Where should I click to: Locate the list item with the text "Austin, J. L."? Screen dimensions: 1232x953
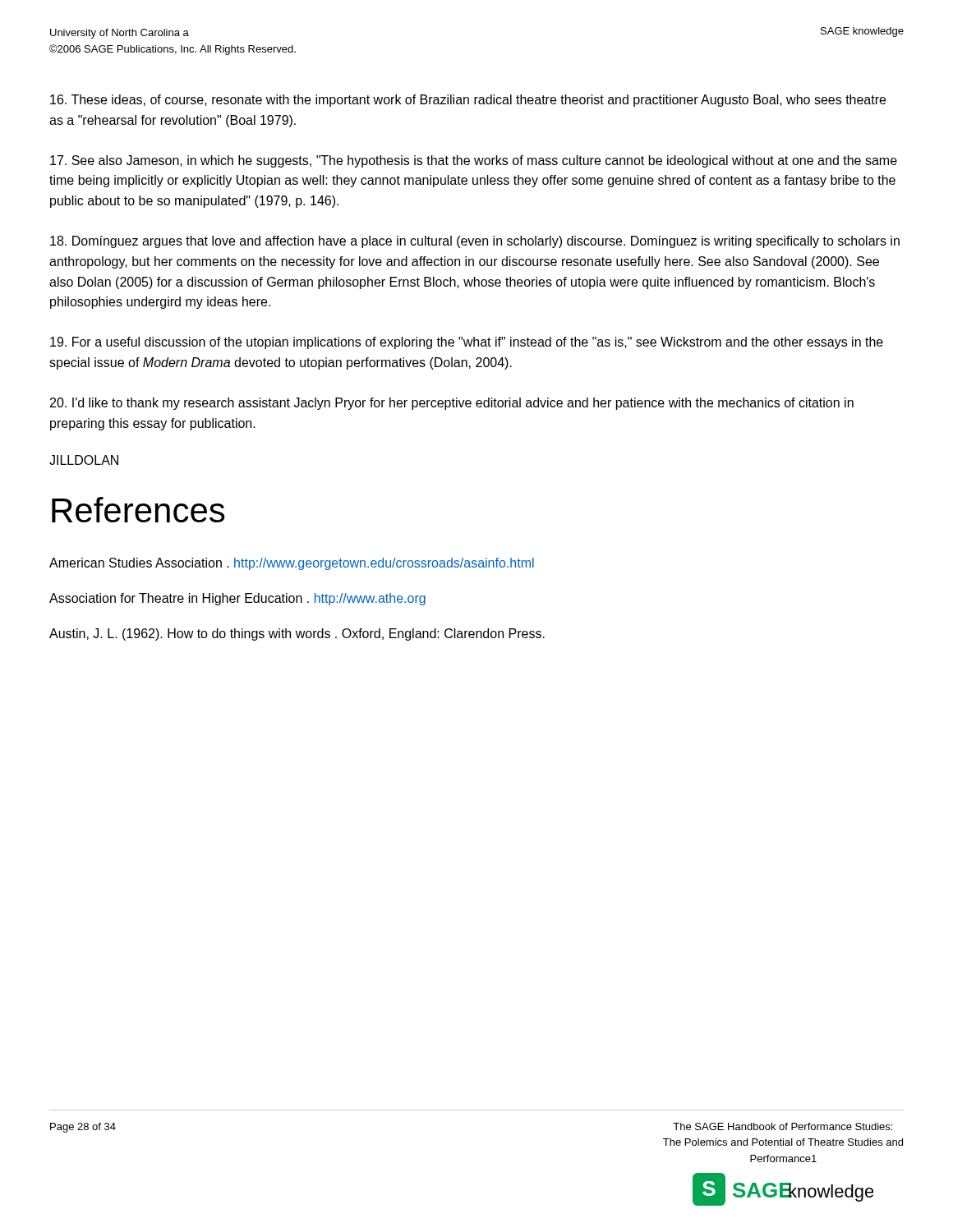[297, 634]
